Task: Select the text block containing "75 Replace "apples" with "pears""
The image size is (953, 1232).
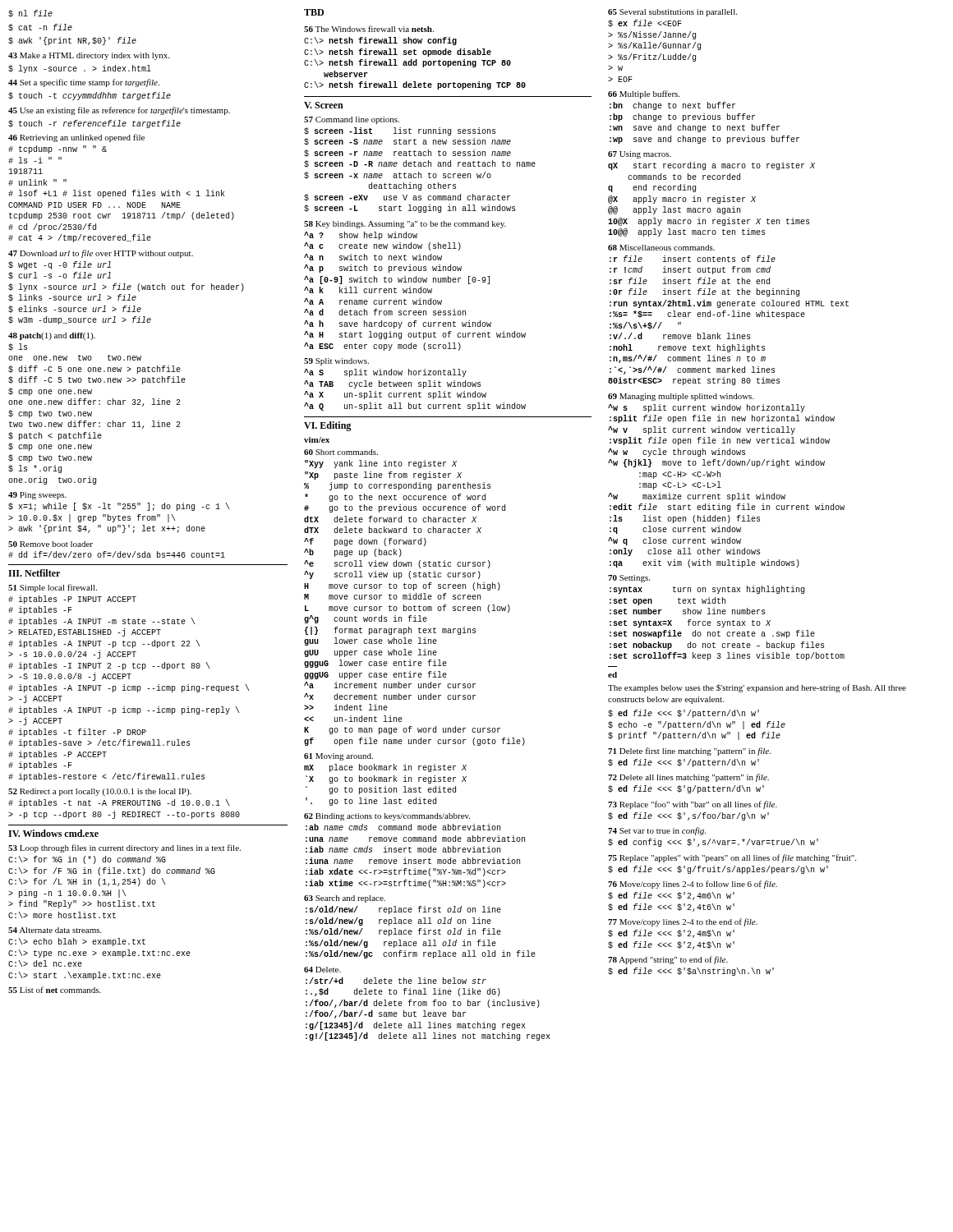Action: click(732, 857)
